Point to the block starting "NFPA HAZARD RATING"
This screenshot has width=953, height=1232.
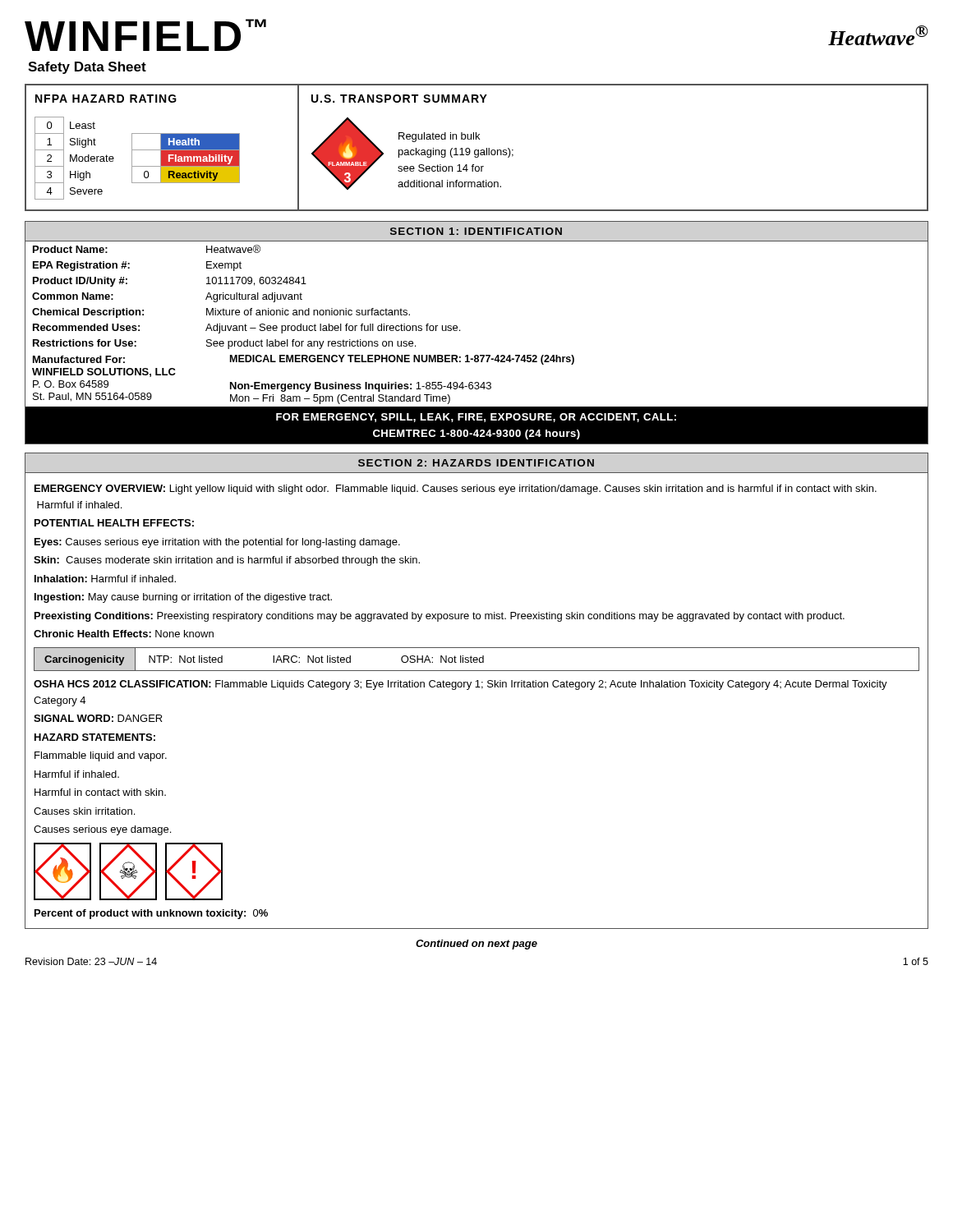(106, 99)
